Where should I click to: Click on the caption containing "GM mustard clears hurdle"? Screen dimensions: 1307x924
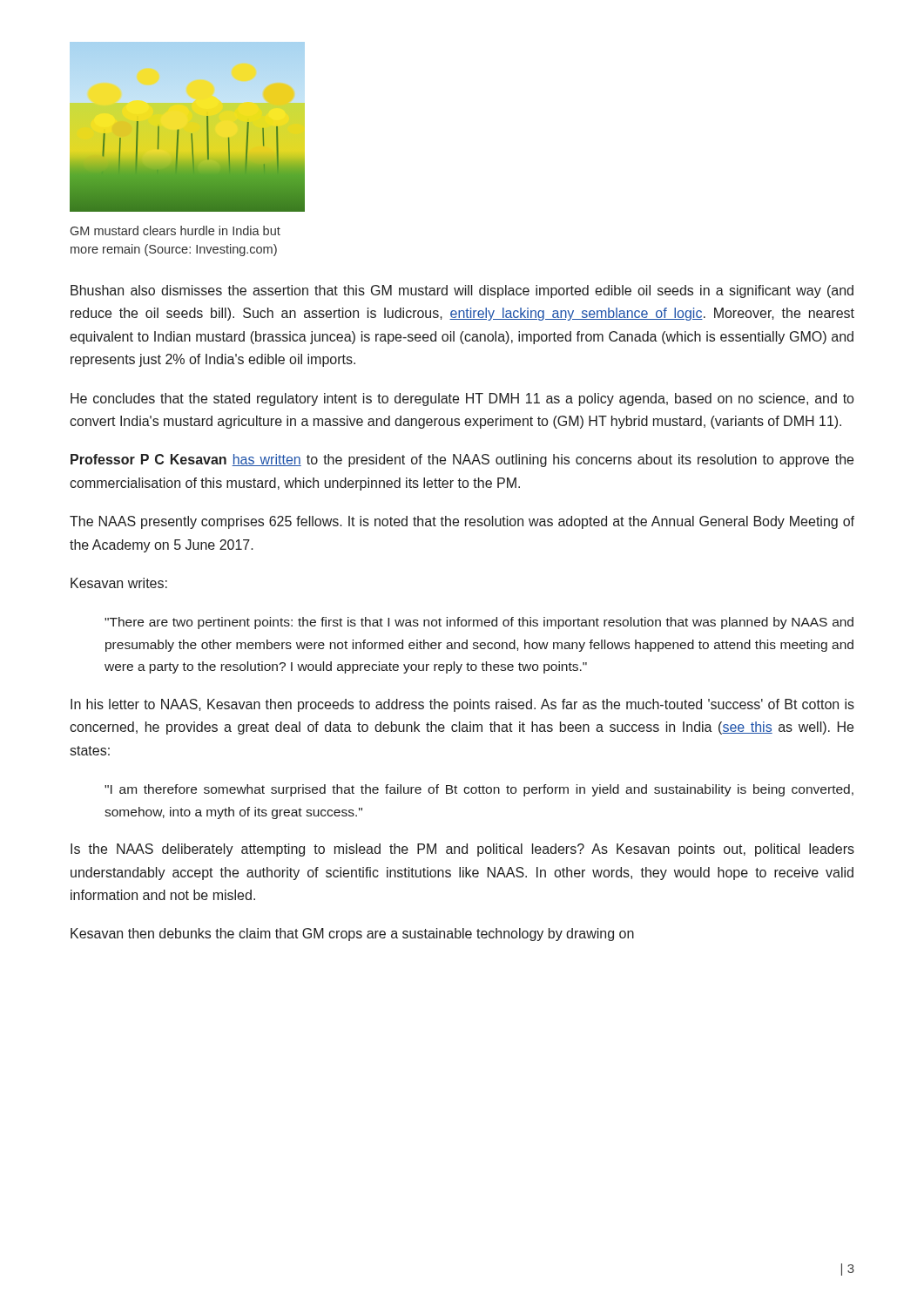click(x=175, y=240)
